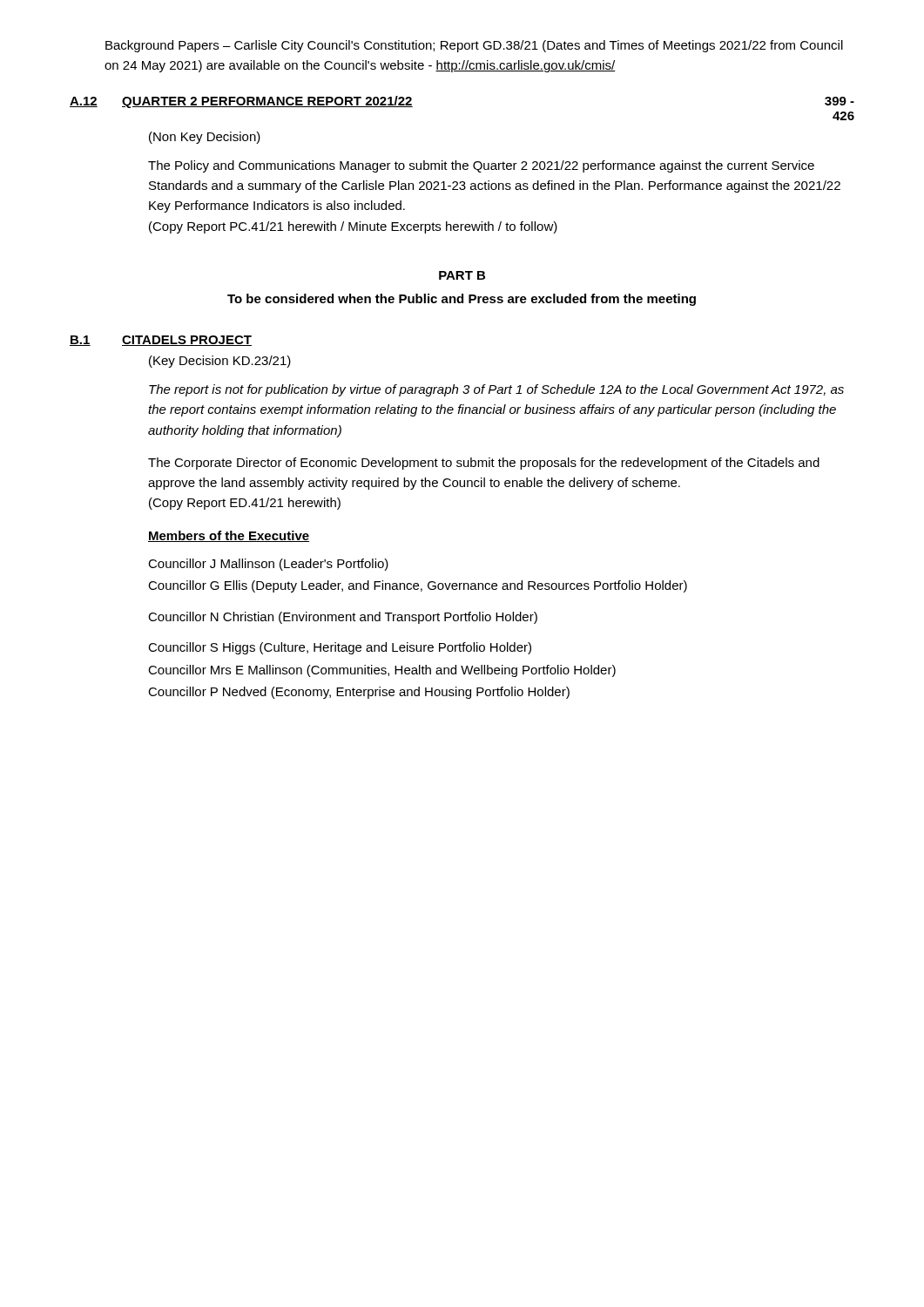Click on the section header with the text "QUARTER 2 PERFORMANCE"
Screen dimensions: 1307x924
click(267, 100)
